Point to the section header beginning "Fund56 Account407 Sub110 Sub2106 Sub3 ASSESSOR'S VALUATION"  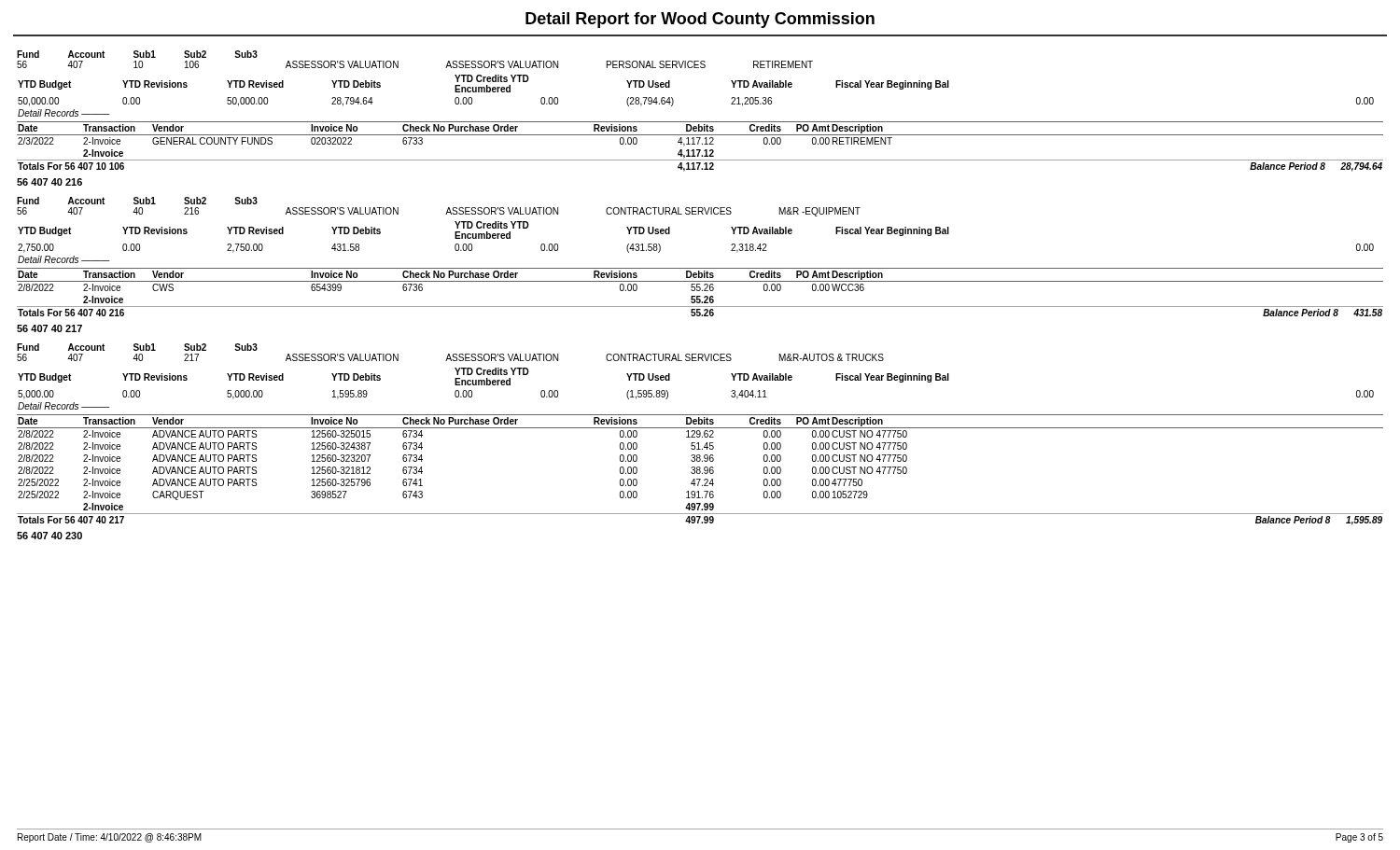click(137, 54)
